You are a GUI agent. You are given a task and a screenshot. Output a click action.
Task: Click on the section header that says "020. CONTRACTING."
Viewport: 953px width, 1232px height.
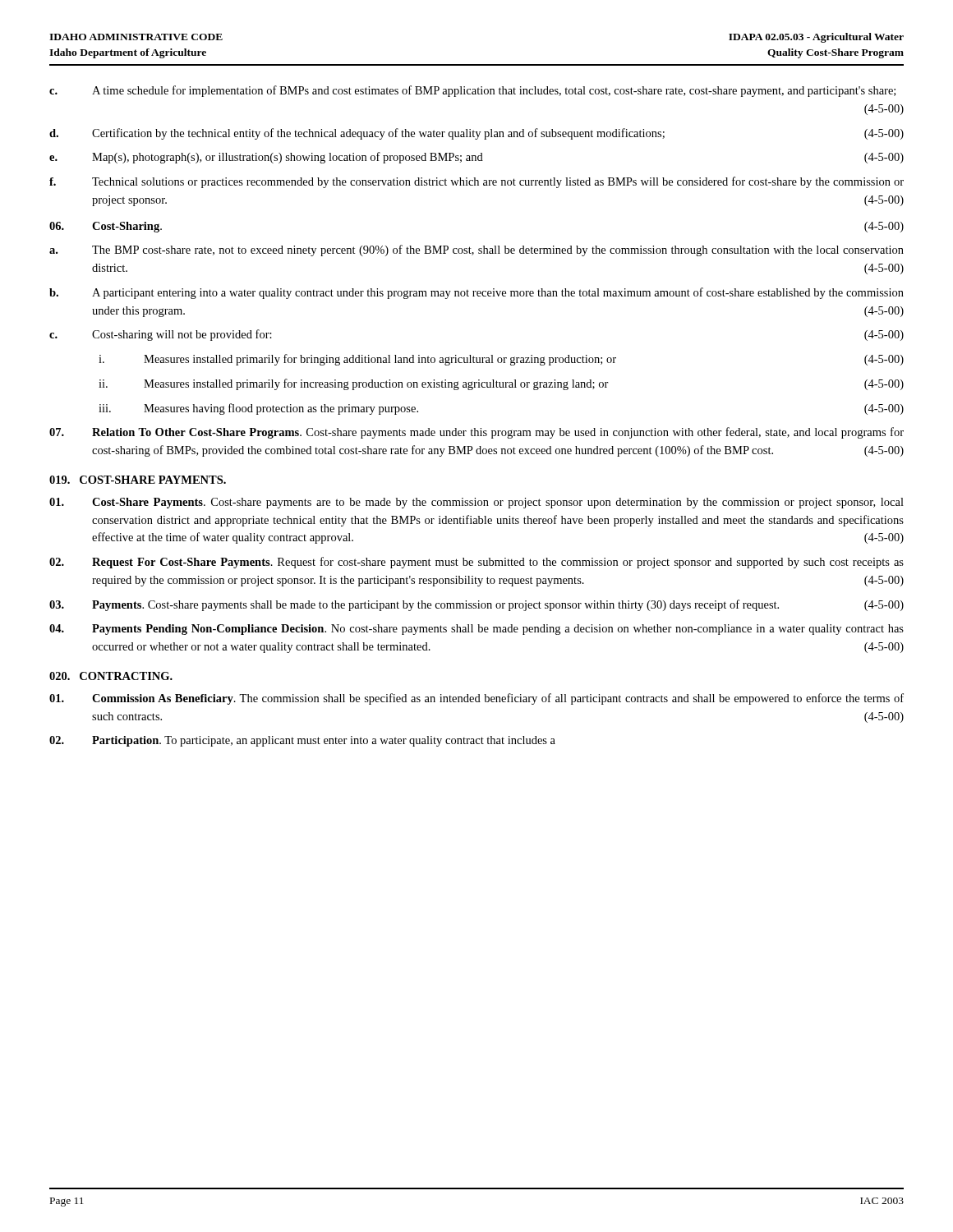[111, 676]
